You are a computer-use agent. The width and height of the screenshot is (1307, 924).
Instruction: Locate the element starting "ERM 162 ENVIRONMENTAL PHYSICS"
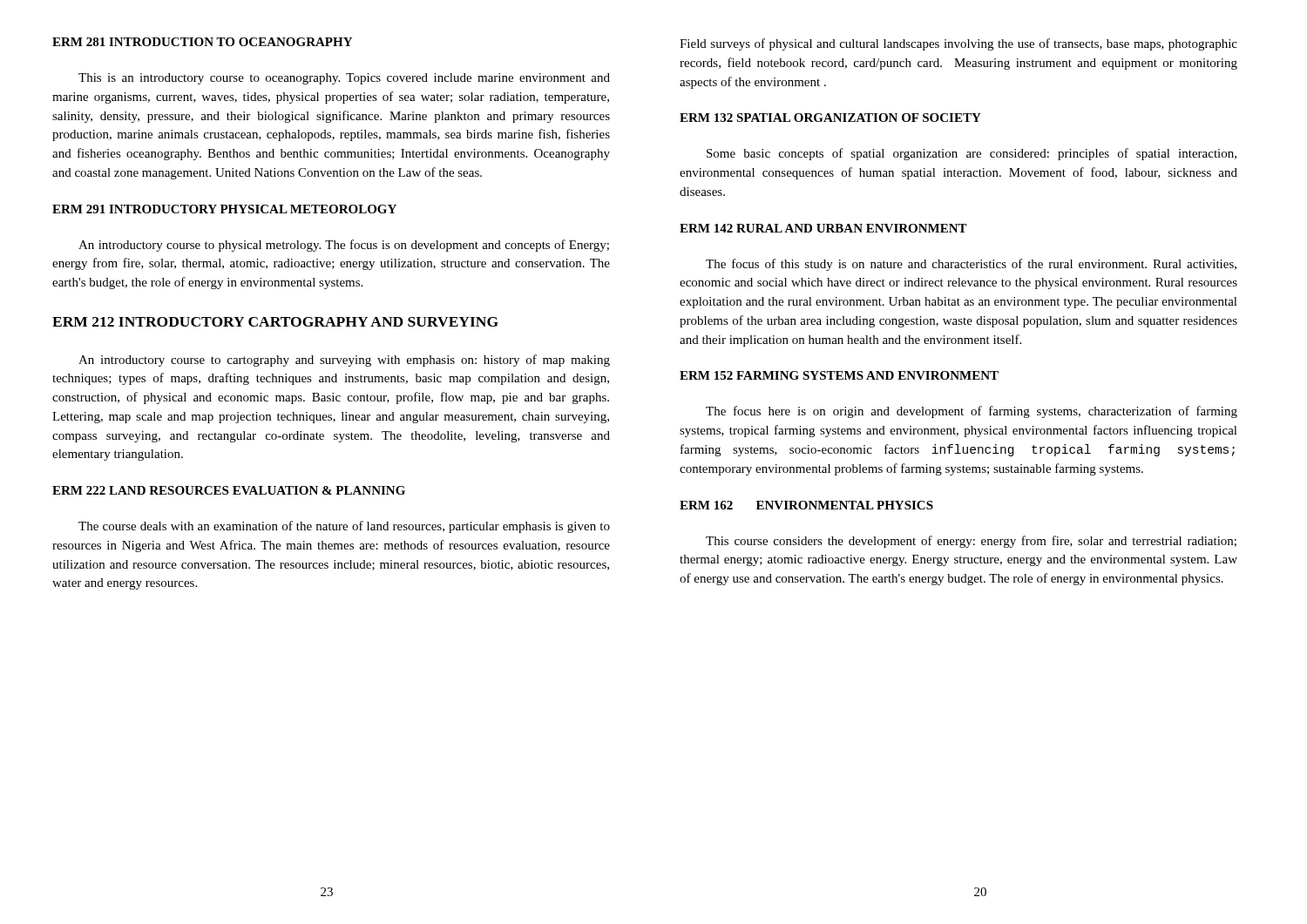click(806, 505)
